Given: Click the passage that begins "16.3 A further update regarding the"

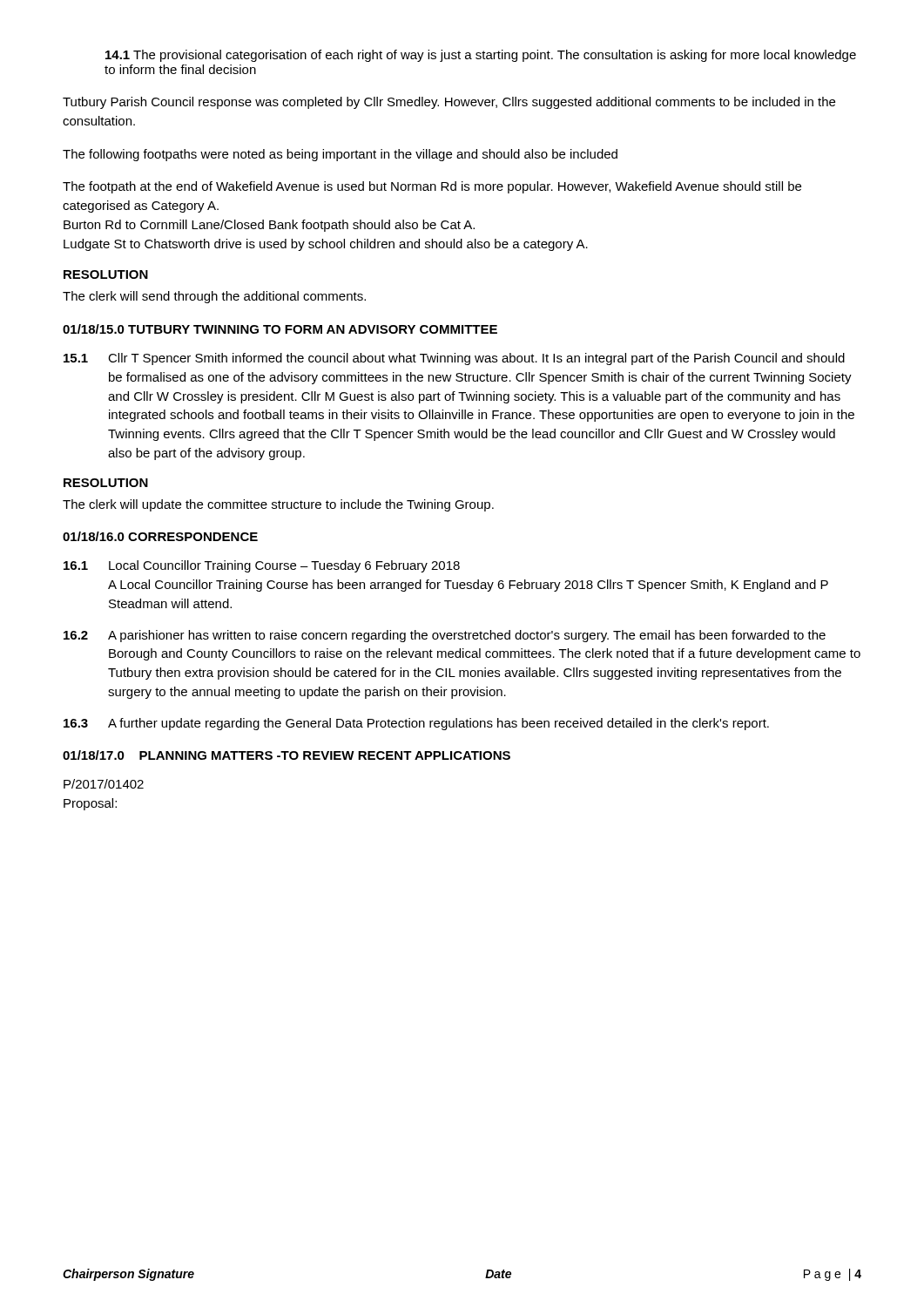Looking at the screenshot, I should coord(462,723).
